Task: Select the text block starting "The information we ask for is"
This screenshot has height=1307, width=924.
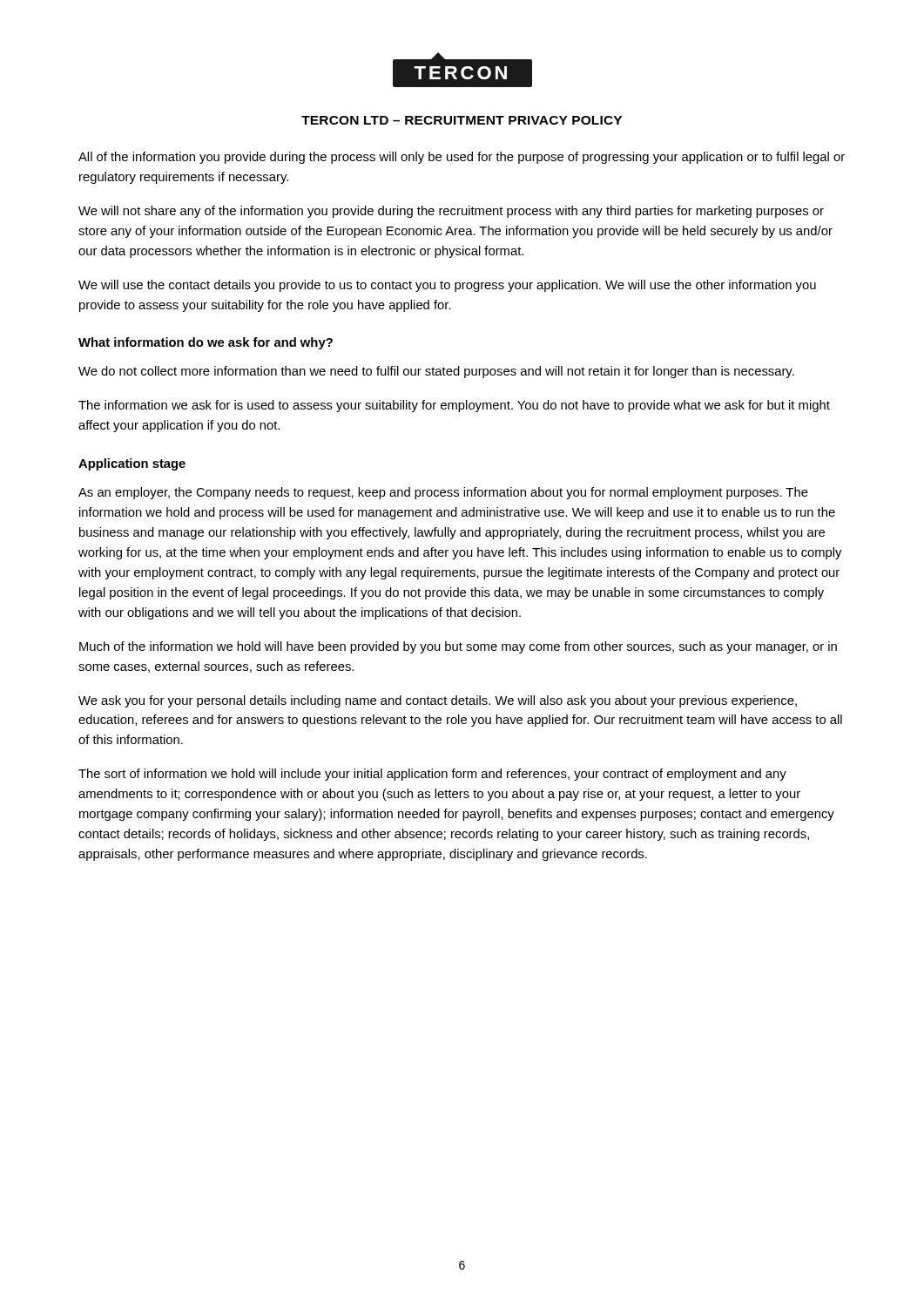Action: coord(454,415)
